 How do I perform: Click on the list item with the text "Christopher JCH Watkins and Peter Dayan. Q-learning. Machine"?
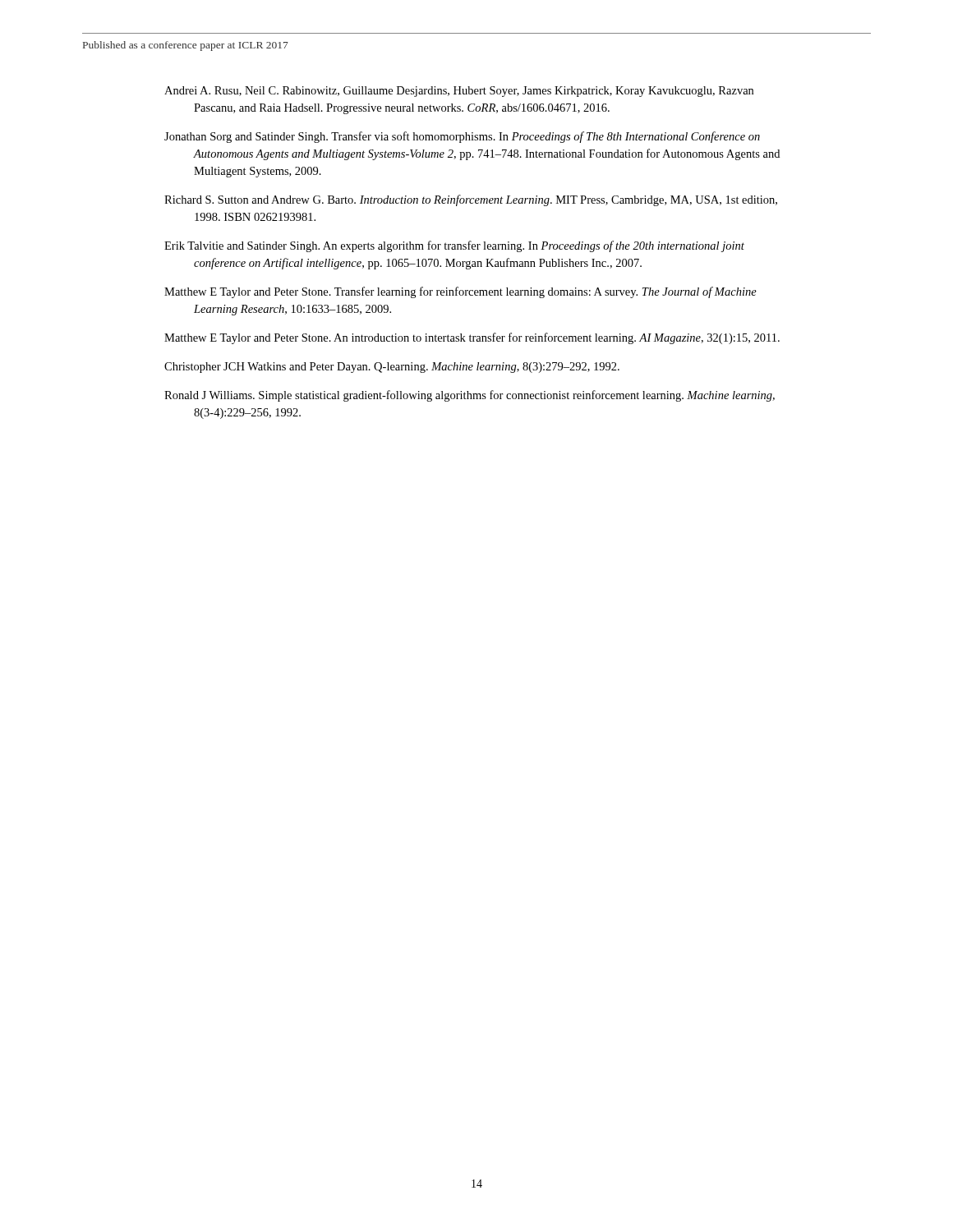click(x=392, y=366)
